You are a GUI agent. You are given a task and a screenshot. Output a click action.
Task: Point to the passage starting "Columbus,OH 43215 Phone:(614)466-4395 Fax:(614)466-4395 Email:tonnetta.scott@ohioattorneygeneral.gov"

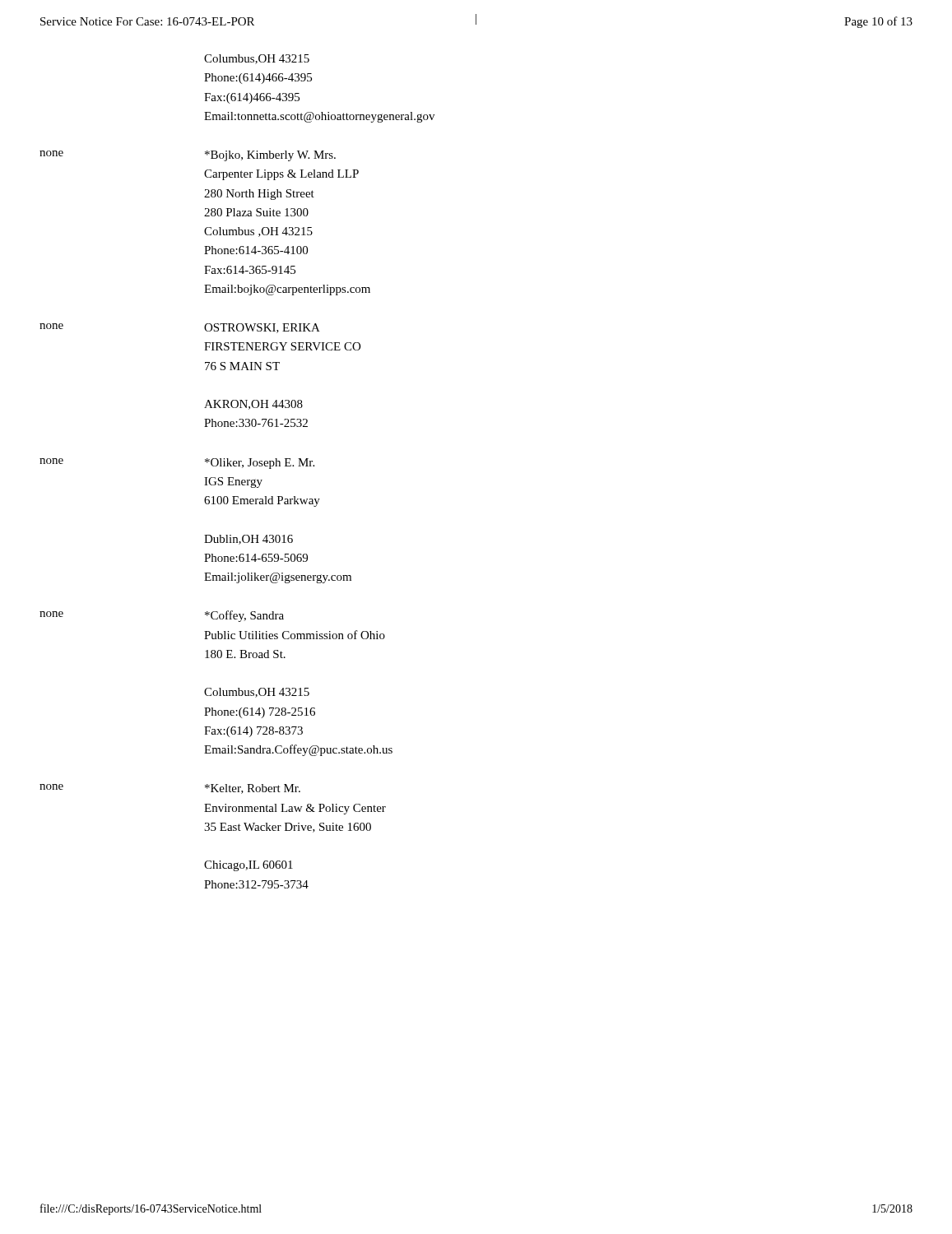257,59
